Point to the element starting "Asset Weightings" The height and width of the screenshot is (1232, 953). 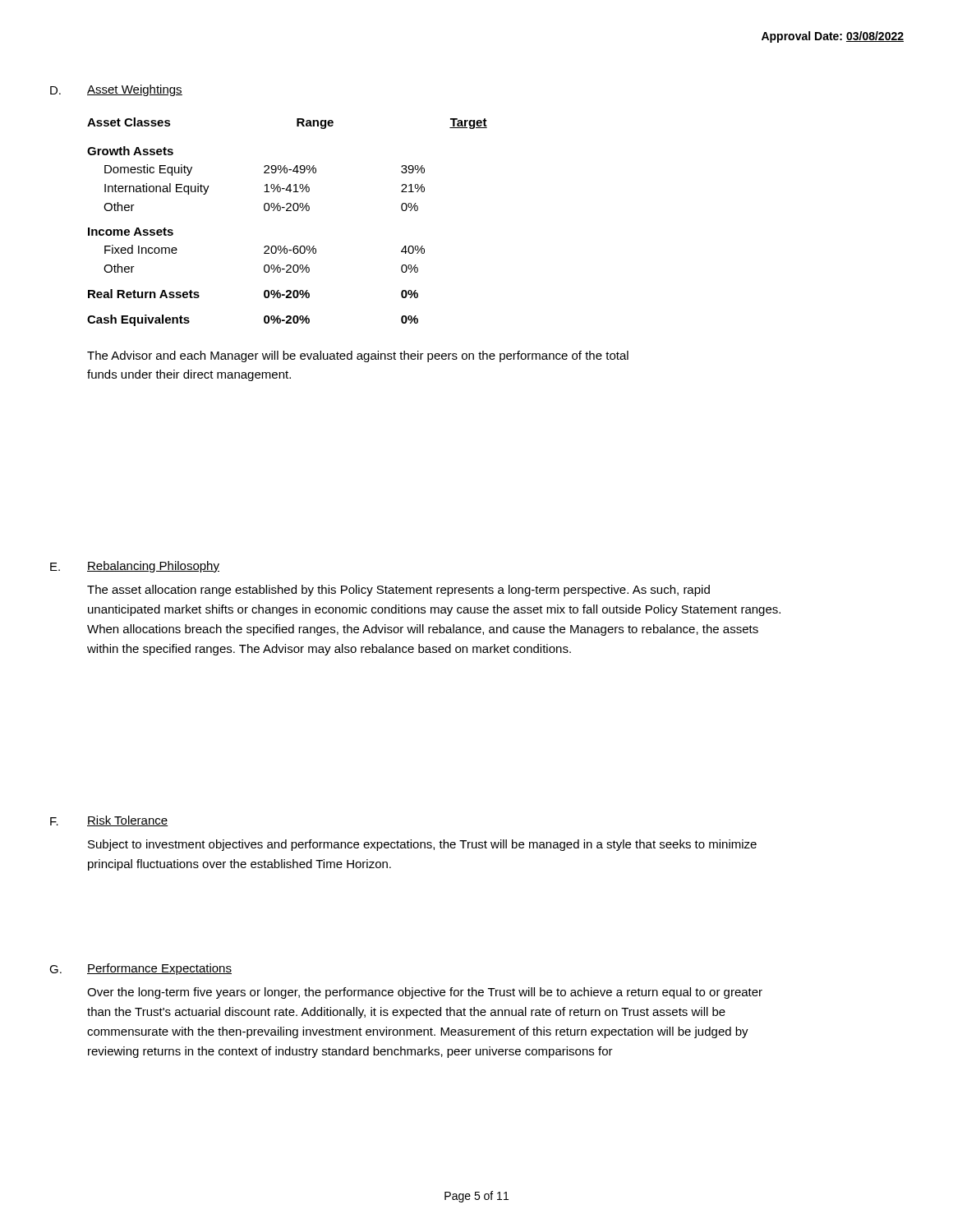click(135, 89)
